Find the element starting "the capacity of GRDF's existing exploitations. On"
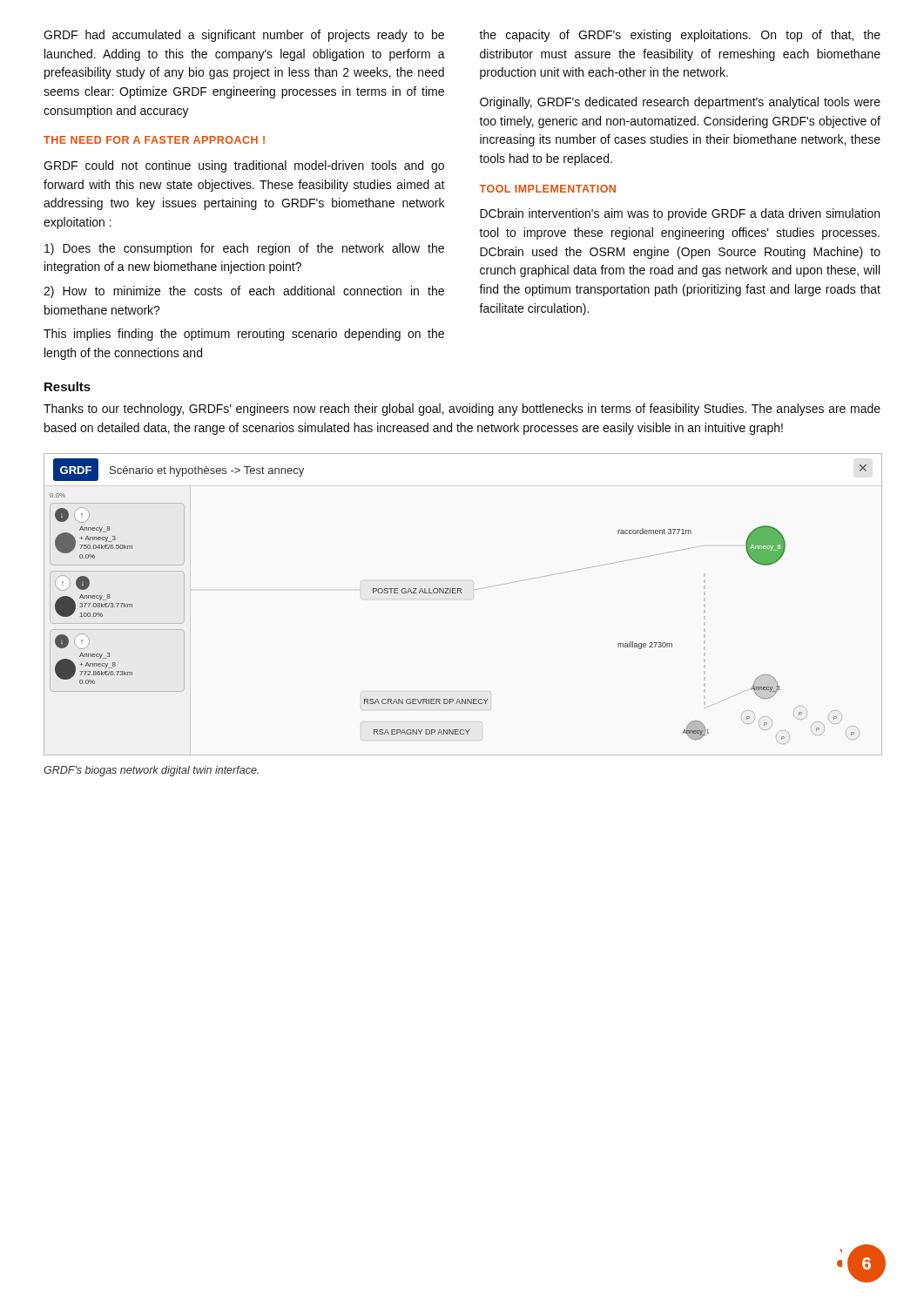The width and height of the screenshot is (924, 1307). pos(680,54)
